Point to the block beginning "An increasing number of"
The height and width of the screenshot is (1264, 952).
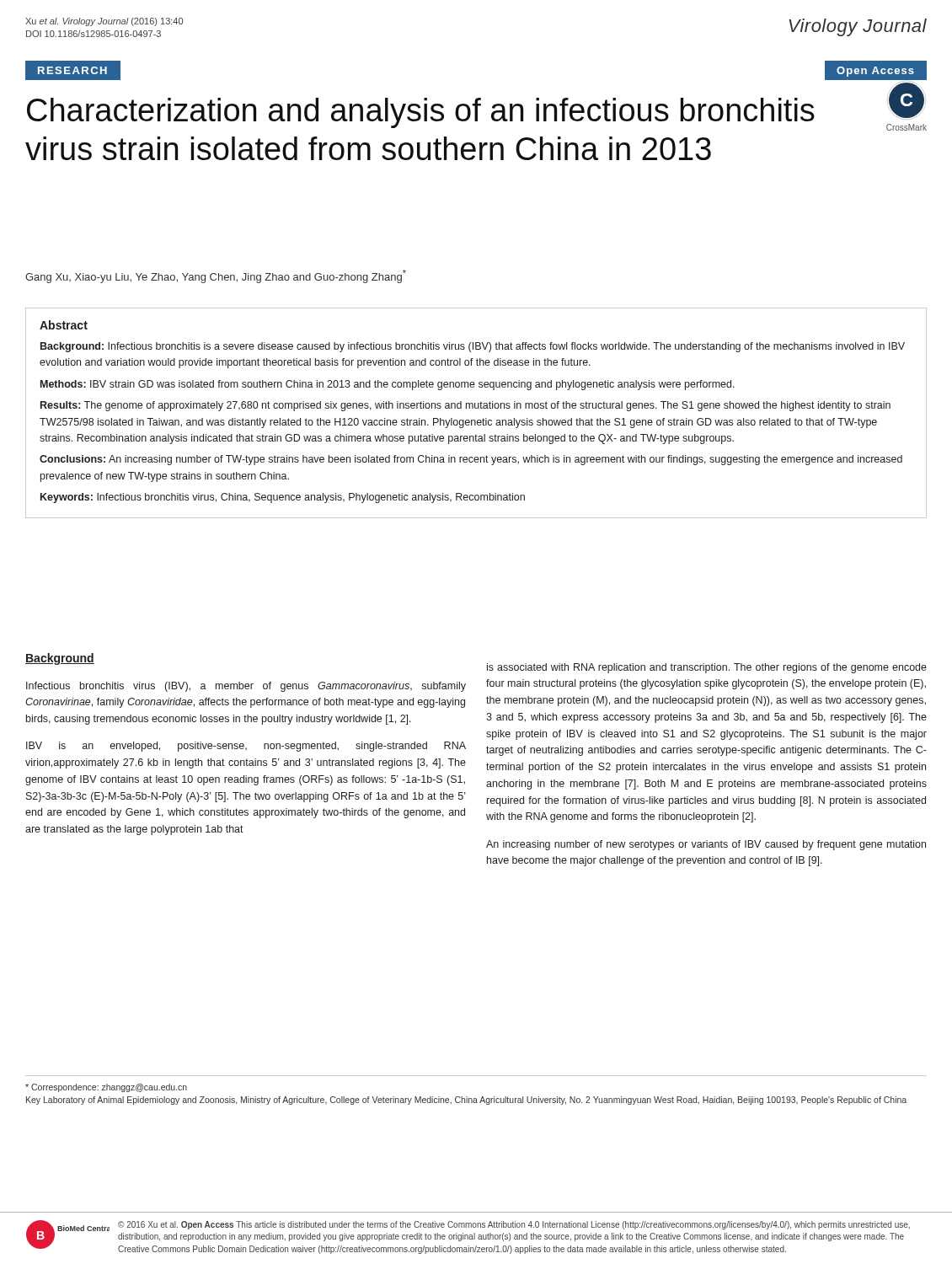pyautogui.click(x=706, y=852)
